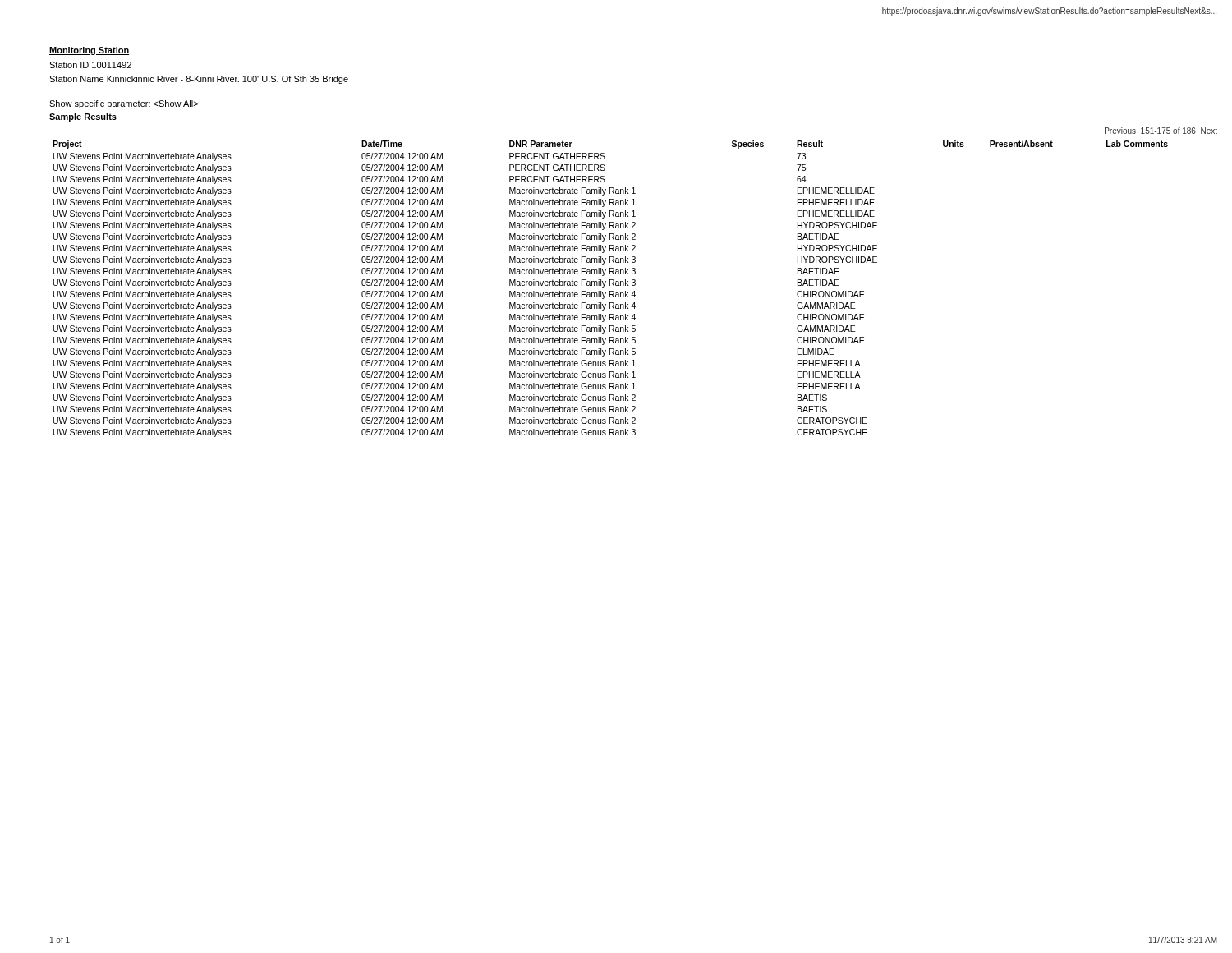The width and height of the screenshot is (1232, 953).
Task: Find "Previous 151-175 of 186 Next" on this page
Action: pyautogui.click(x=1161, y=131)
